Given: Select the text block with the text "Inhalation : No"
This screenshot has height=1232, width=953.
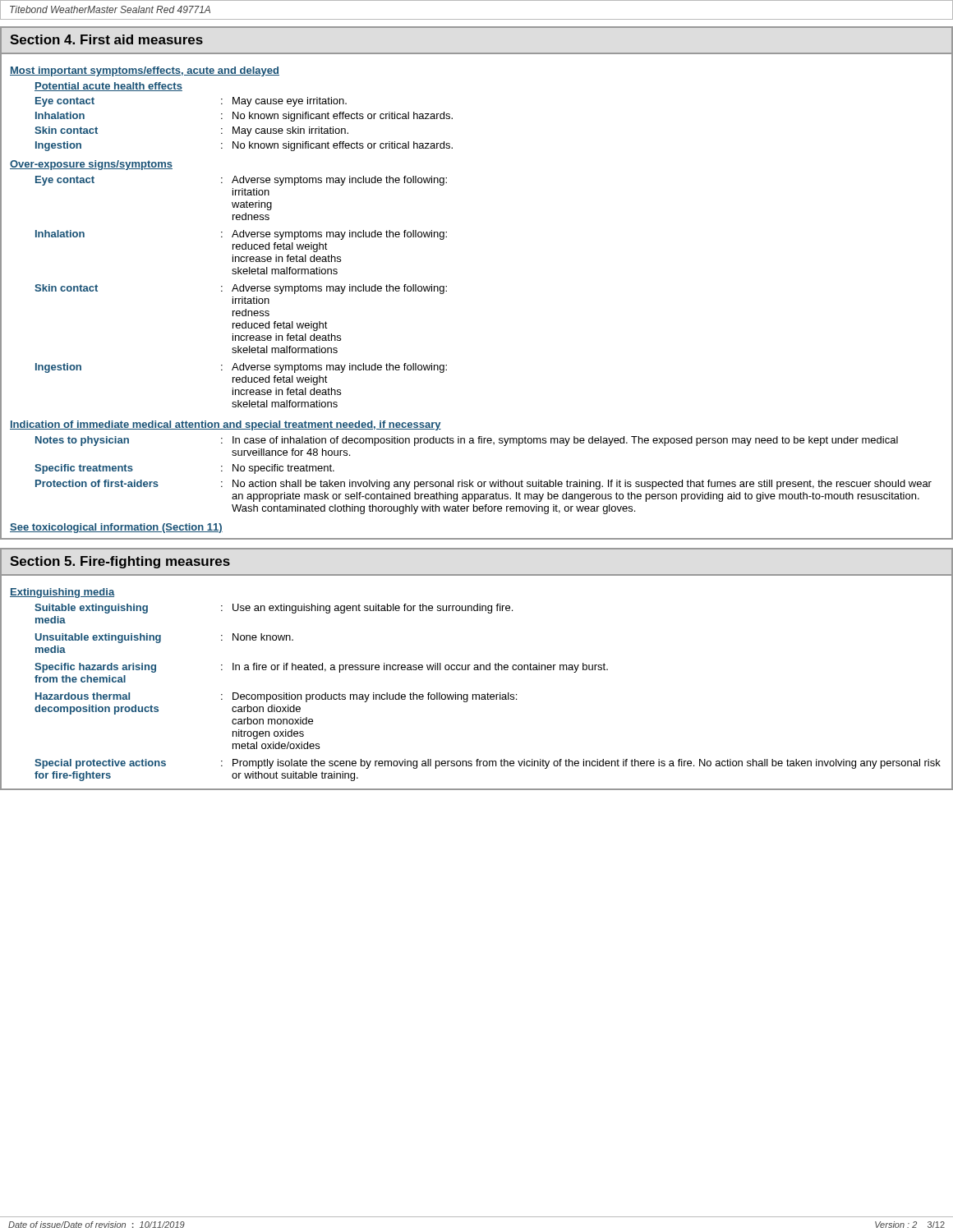Looking at the screenshot, I should [x=244, y=117].
